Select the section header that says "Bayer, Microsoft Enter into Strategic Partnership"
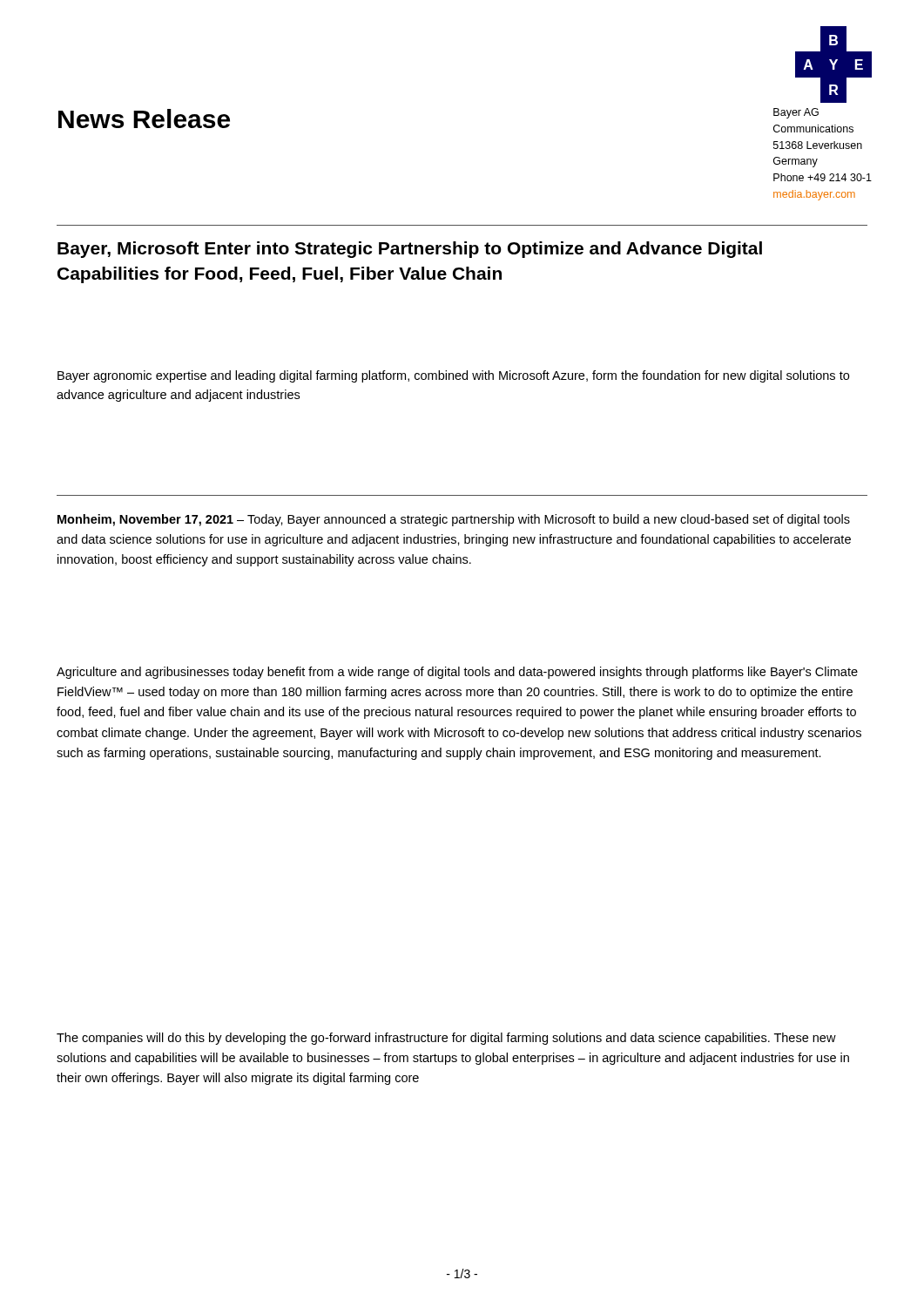The height and width of the screenshot is (1307, 924). [x=410, y=261]
